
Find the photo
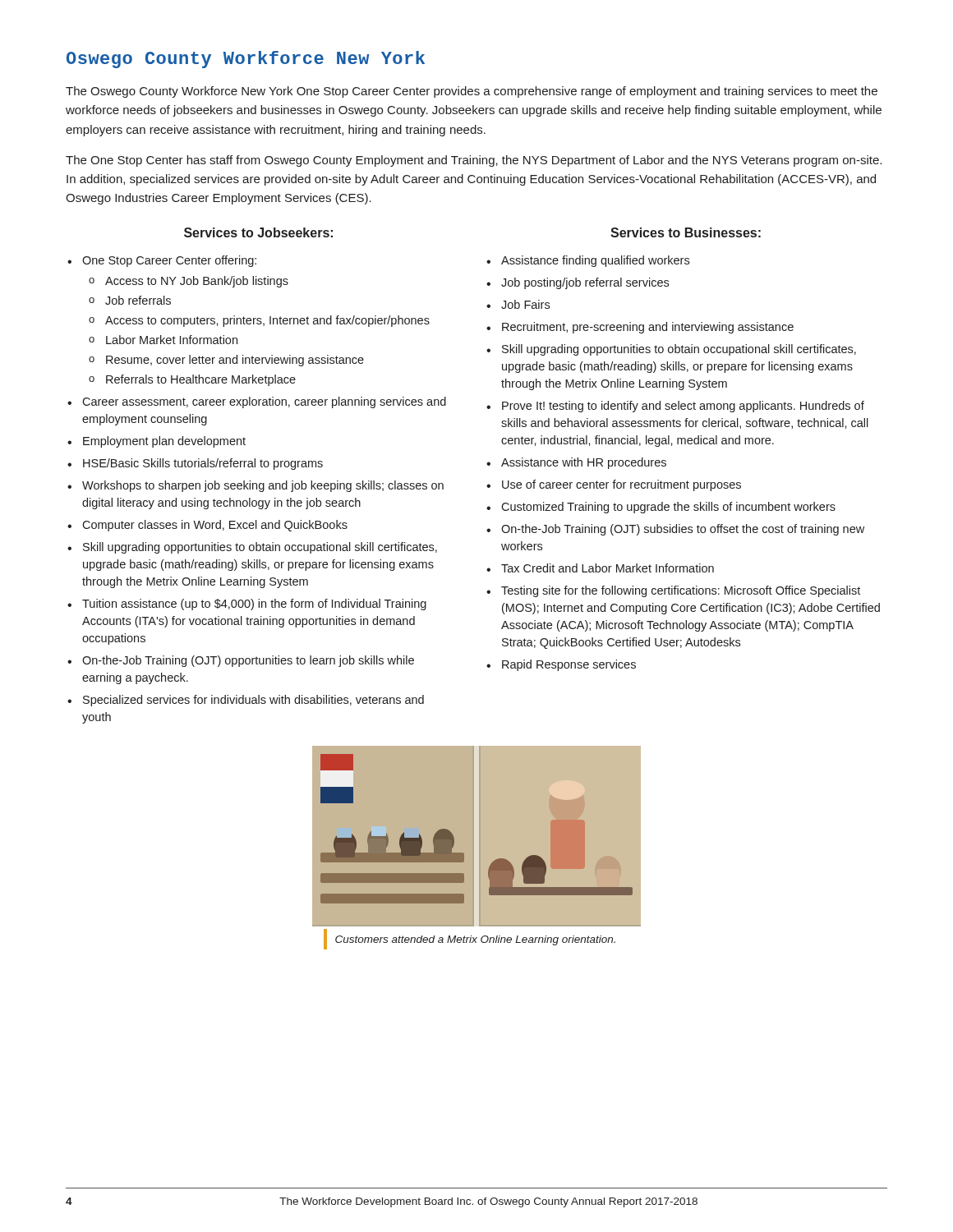(x=476, y=837)
